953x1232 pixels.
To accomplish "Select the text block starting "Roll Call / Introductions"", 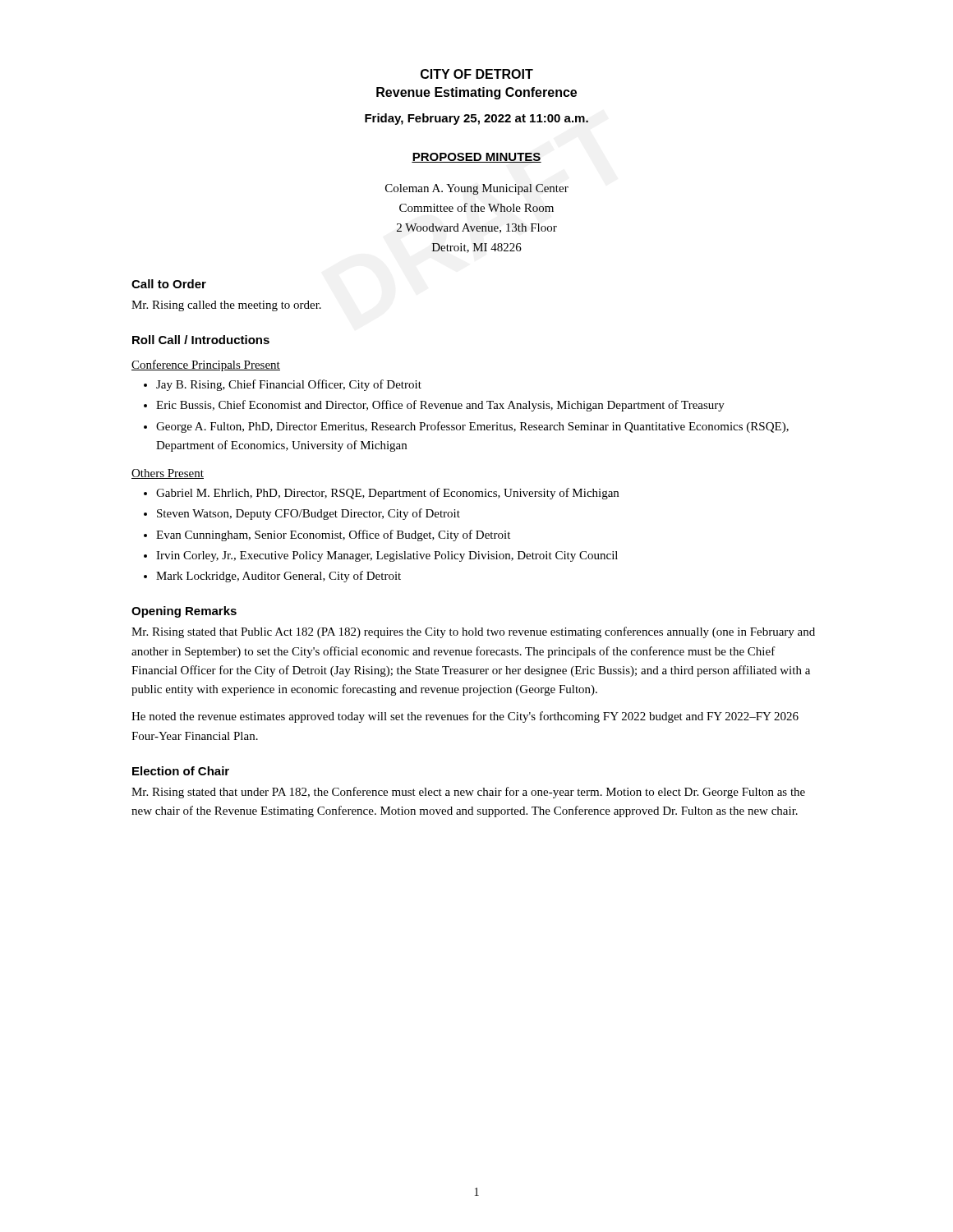I will pyautogui.click(x=201, y=340).
